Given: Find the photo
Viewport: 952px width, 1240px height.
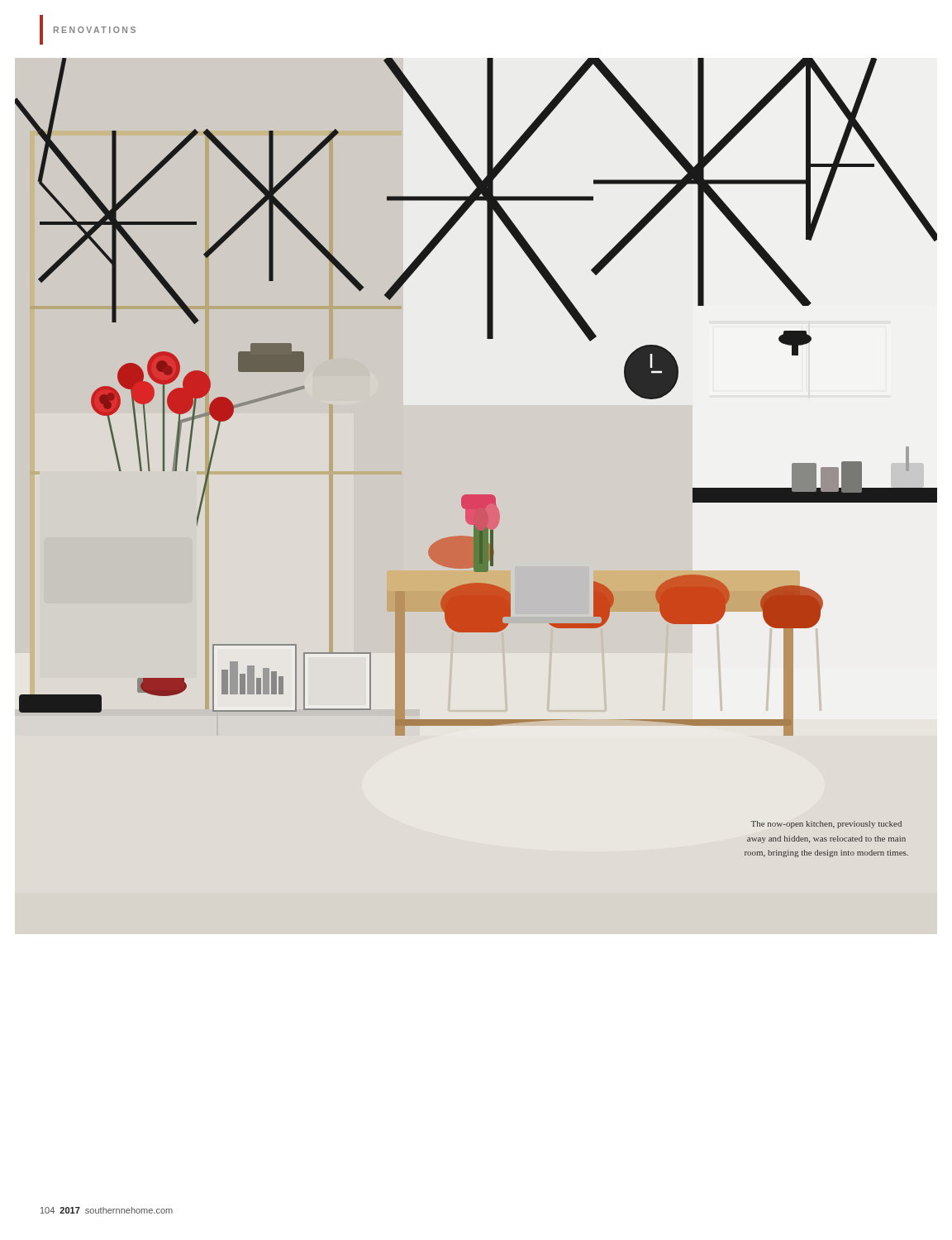Looking at the screenshot, I should tap(476, 496).
